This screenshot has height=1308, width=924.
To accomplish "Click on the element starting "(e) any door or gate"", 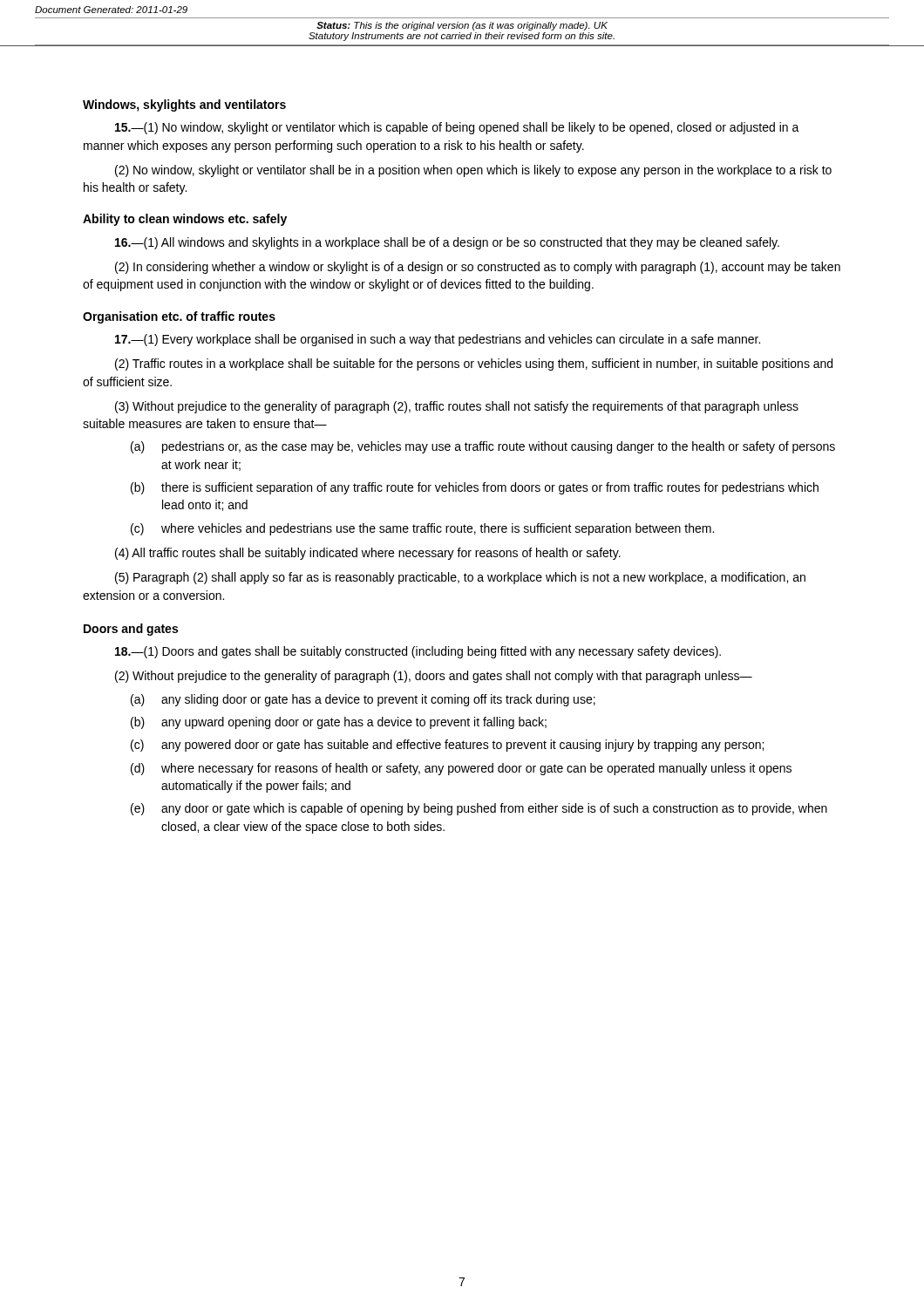I will [x=479, y=817].
